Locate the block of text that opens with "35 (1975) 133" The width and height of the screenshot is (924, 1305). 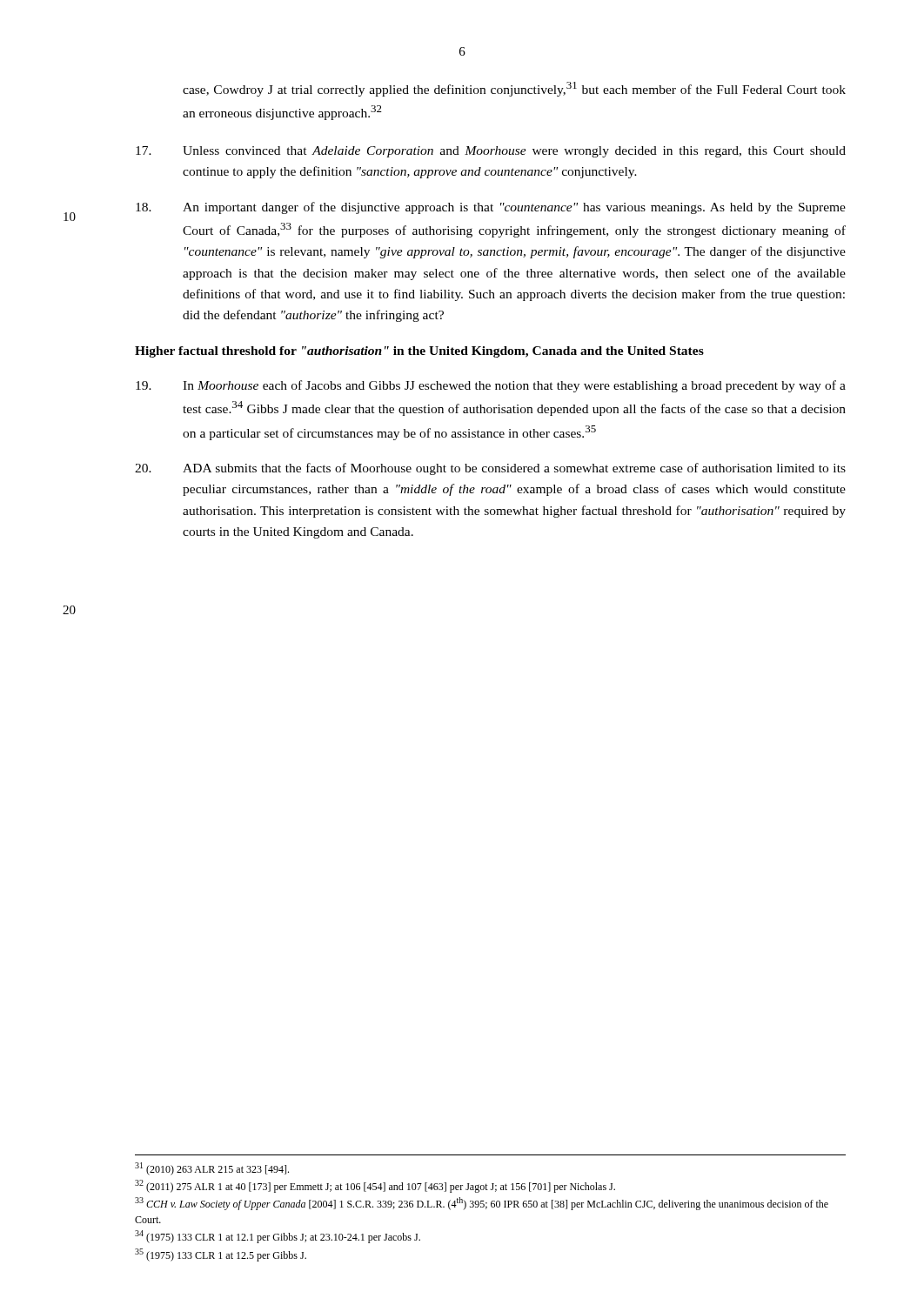(x=221, y=1254)
